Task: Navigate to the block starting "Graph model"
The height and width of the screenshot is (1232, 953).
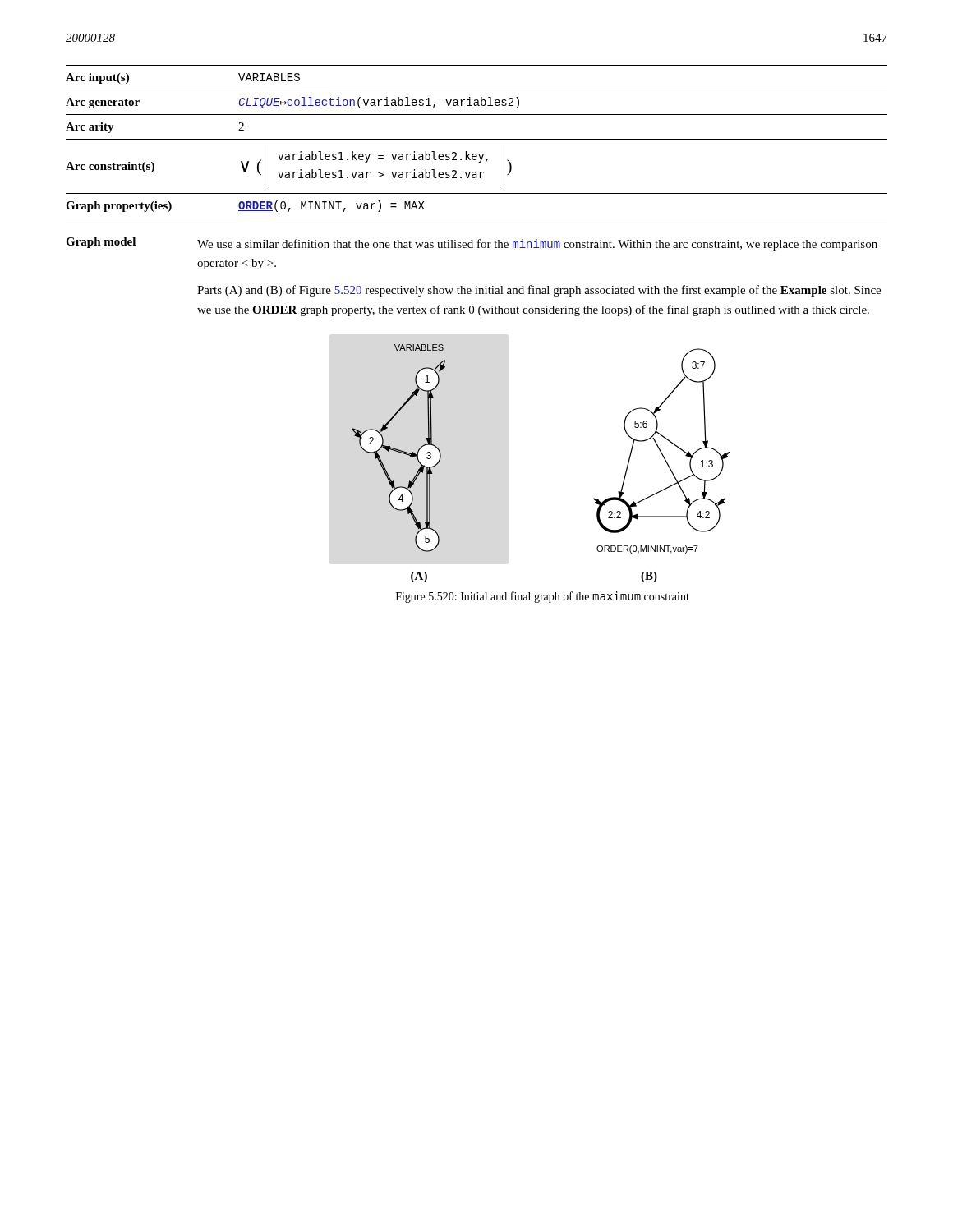Action: coord(101,241)
